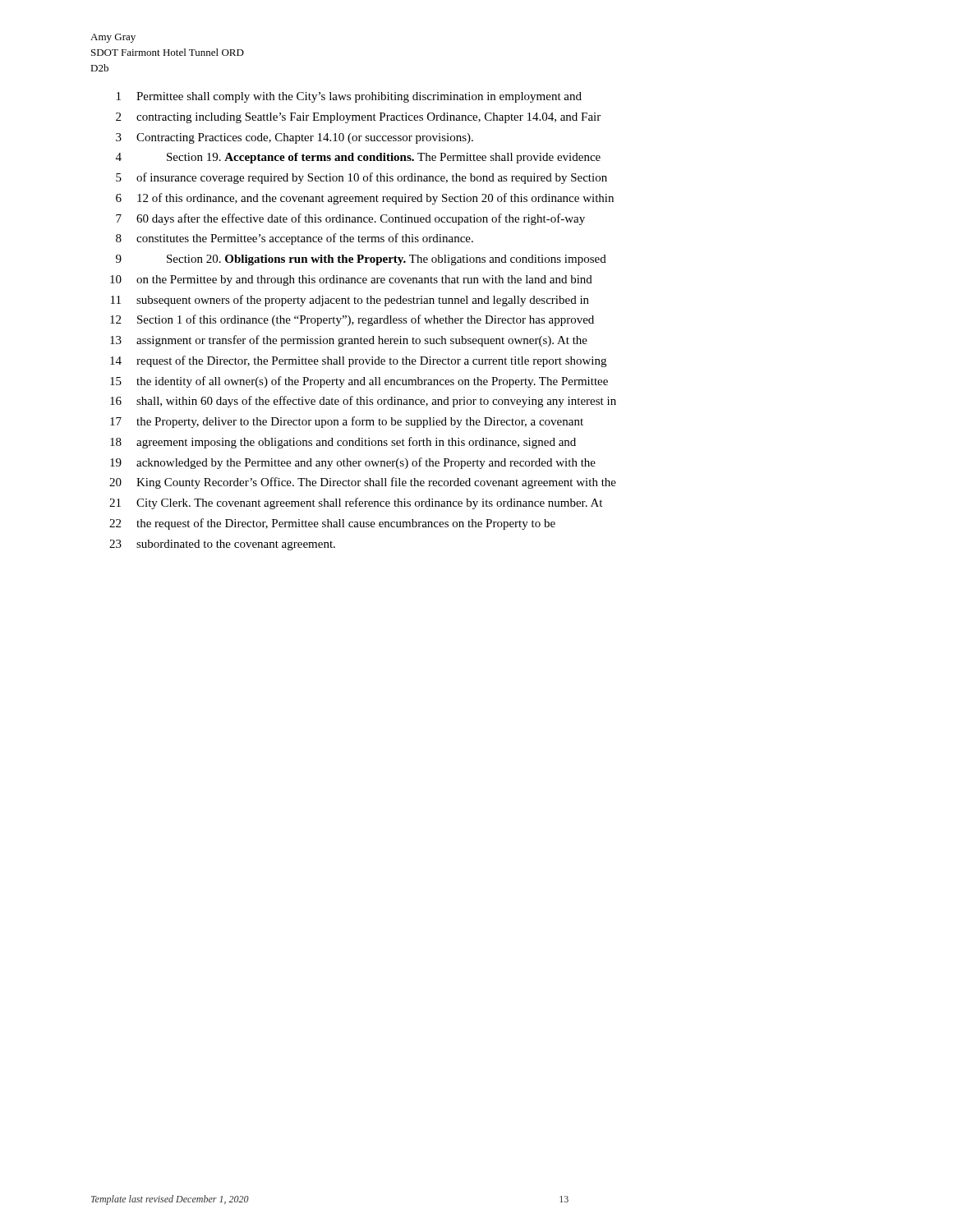Image resolution: width=953 pixels, height=1232 pixels.
Task: Locate the region starting "7 60 days after the effective date of"
Action: 485,218
